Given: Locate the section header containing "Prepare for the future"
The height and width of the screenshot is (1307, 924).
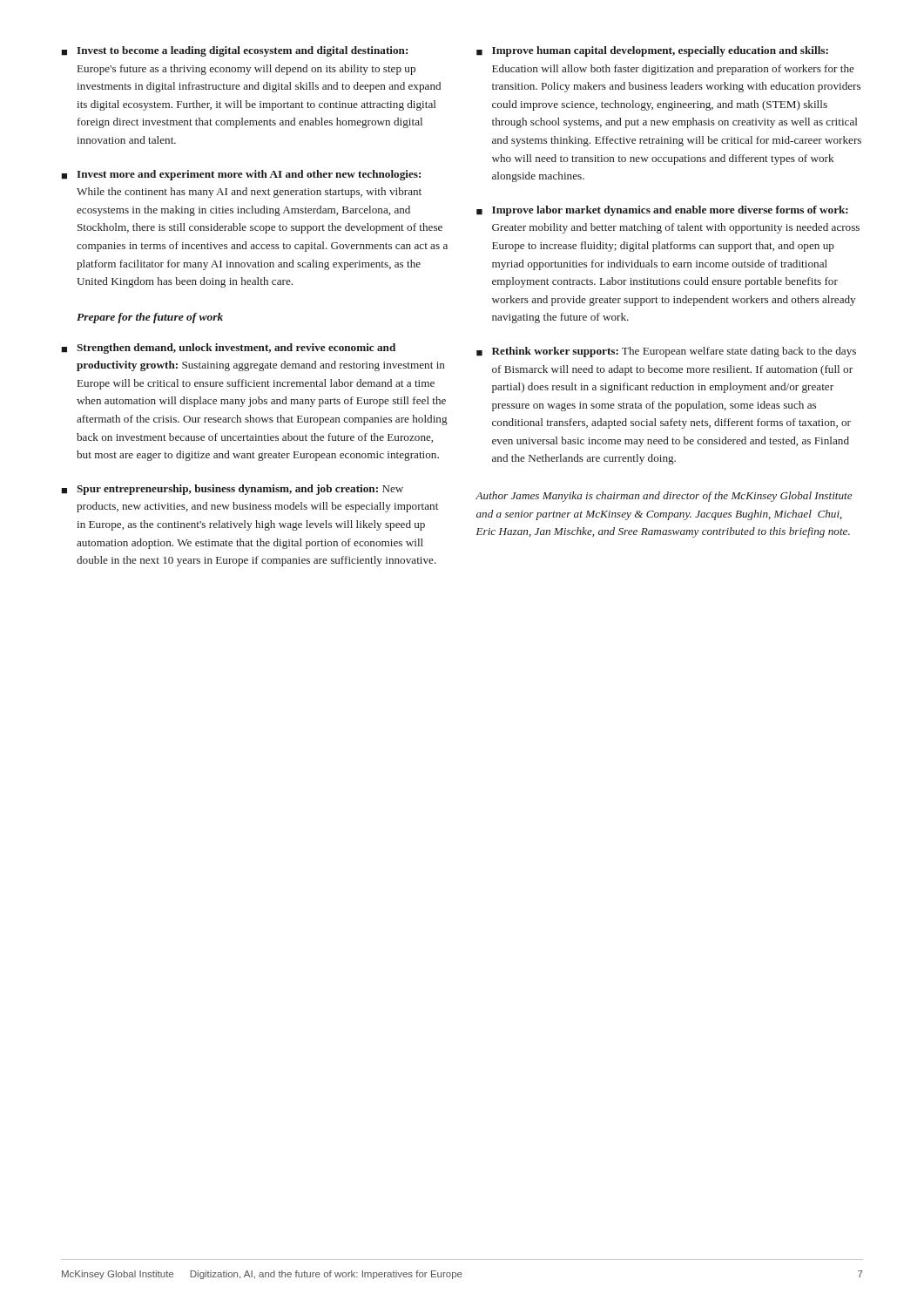Looking at the screenshot, I should tap(150, 316).
